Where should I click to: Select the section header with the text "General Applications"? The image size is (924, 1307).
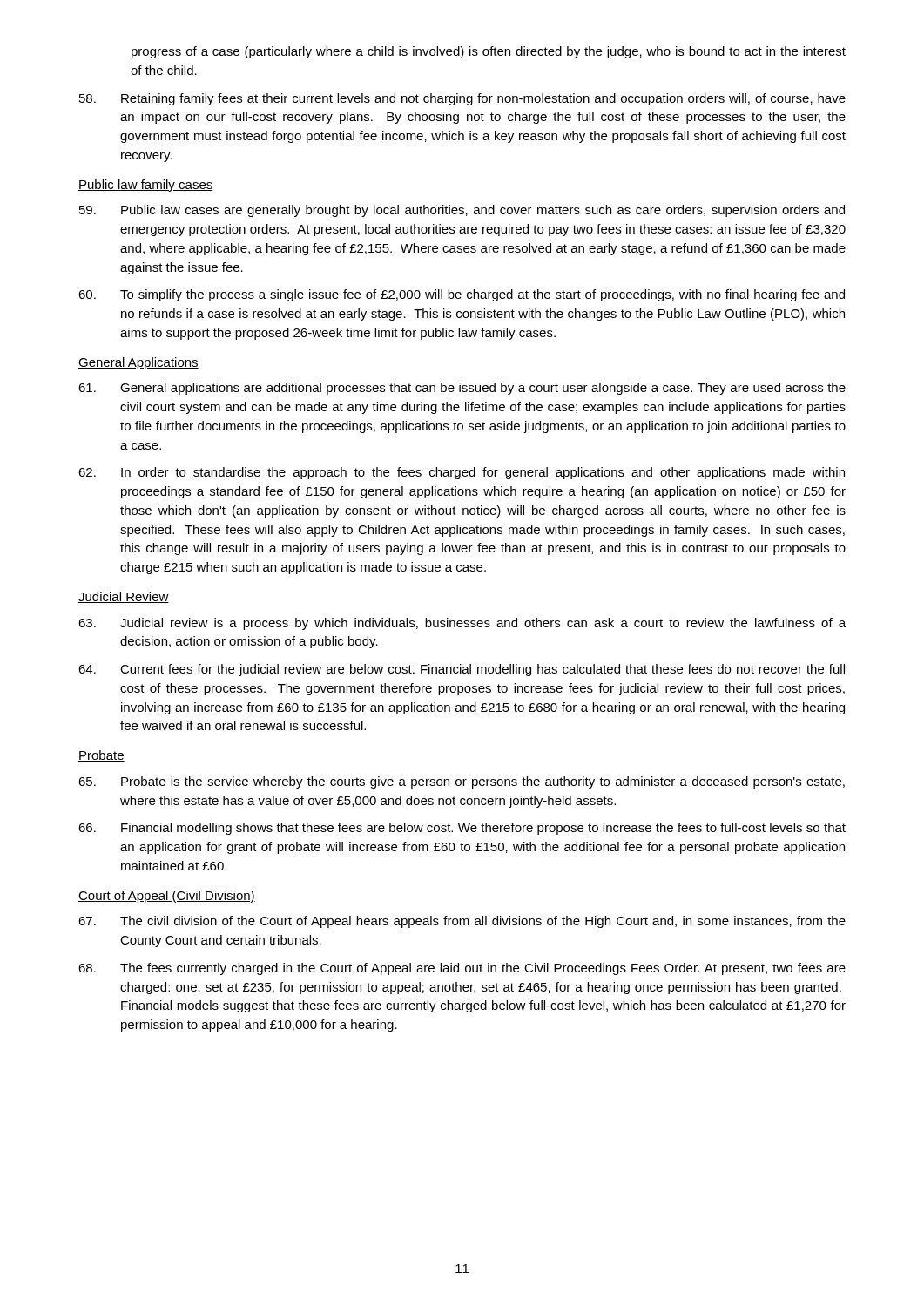[x=138, y=362]
